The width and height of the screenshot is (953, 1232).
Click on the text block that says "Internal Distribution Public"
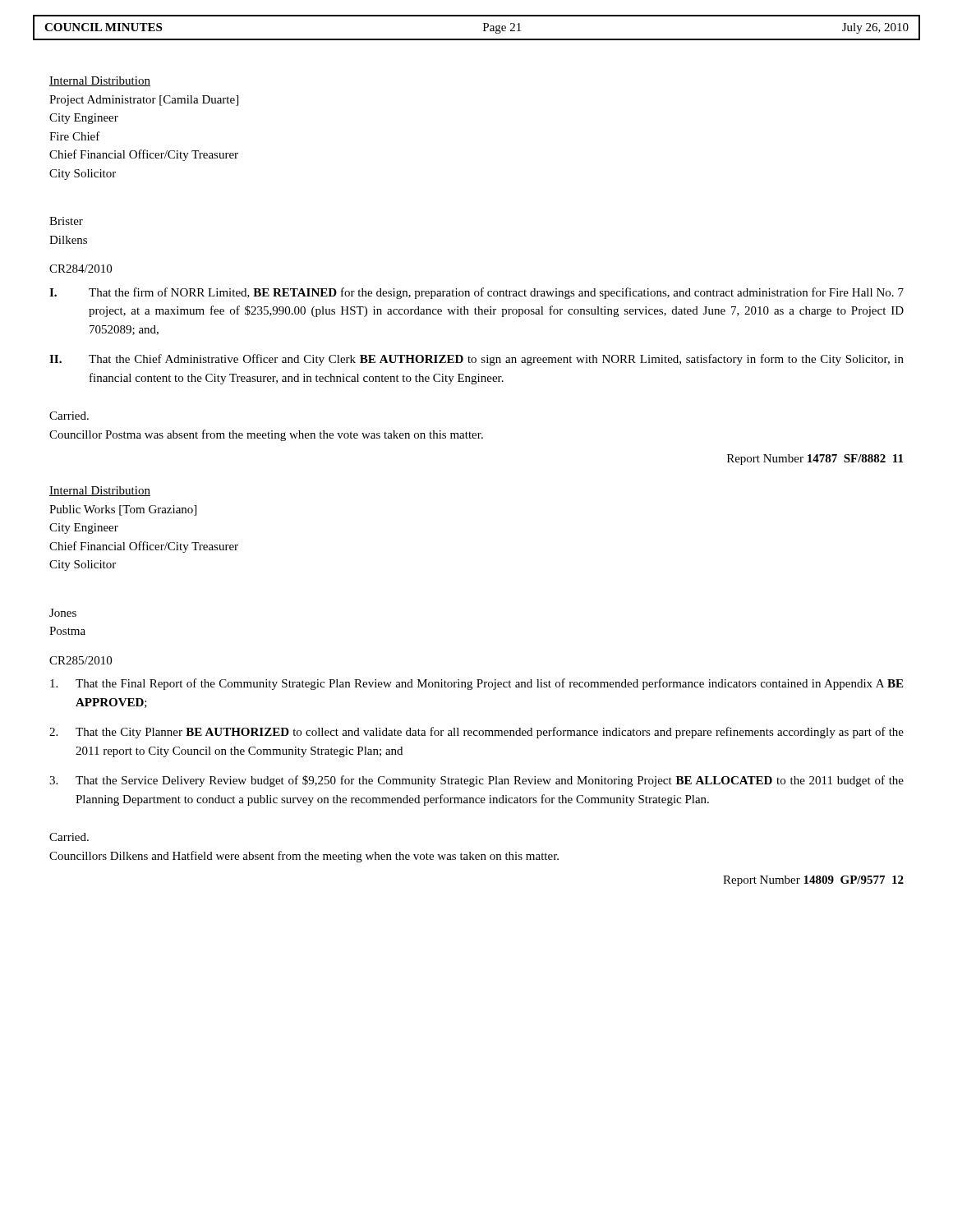coord(100,491)
